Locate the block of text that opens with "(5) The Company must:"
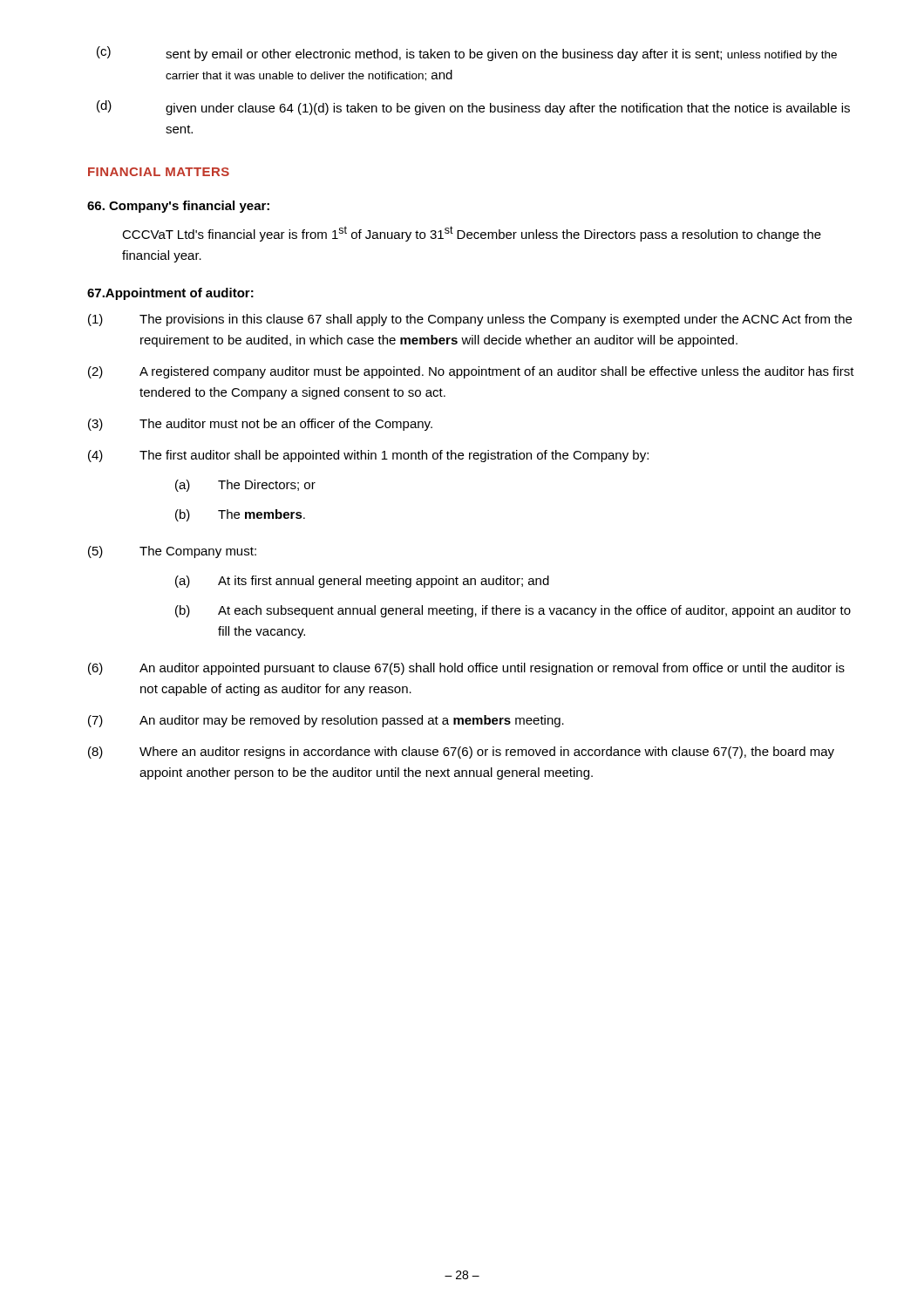The width and height of the screenshot is (924, 1308). coord(471,594)
